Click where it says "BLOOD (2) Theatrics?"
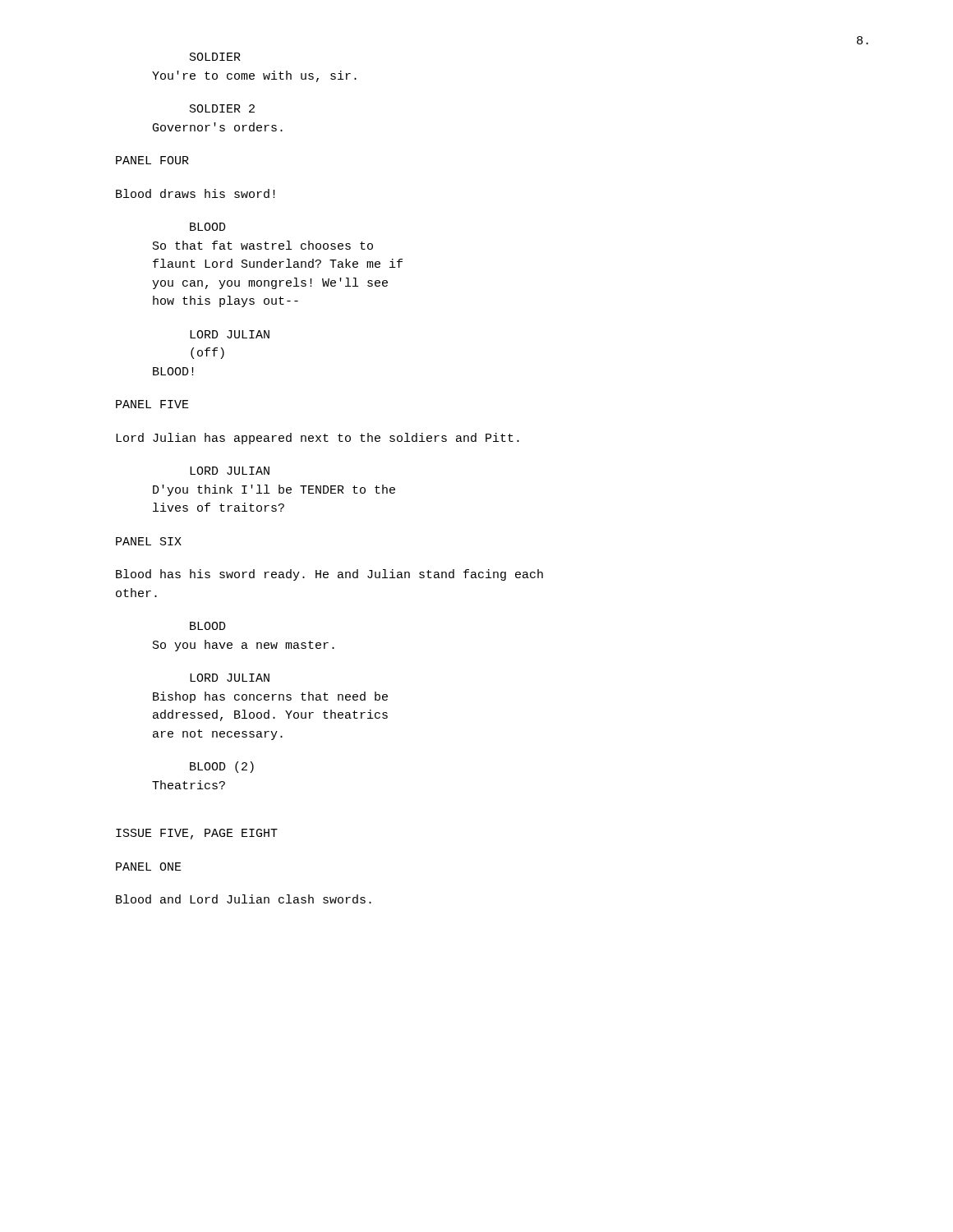Image resolution: width=953 pixels, height=1232 pixels. 185,777
